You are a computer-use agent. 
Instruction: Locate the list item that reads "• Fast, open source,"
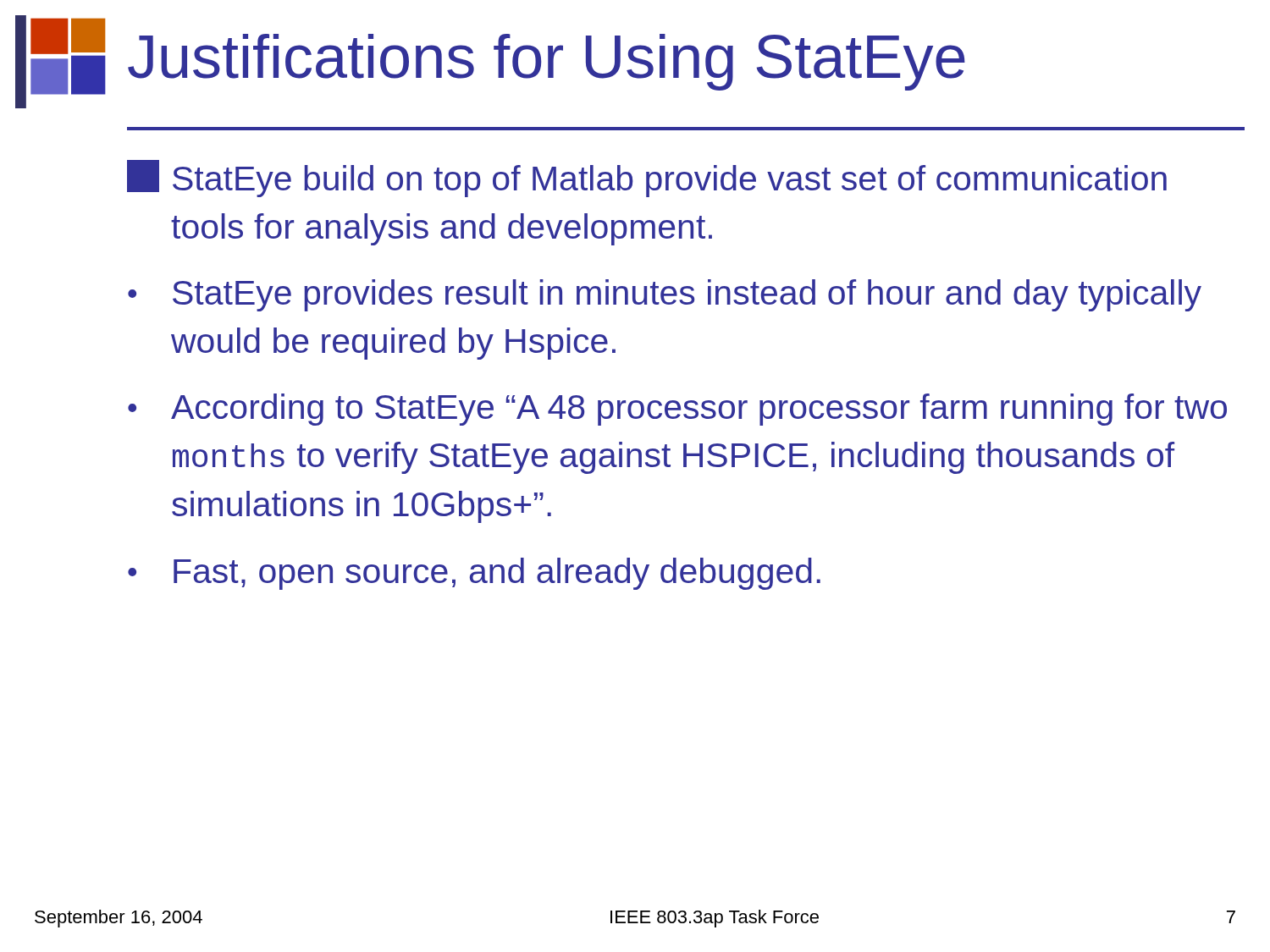coord(682,571)
